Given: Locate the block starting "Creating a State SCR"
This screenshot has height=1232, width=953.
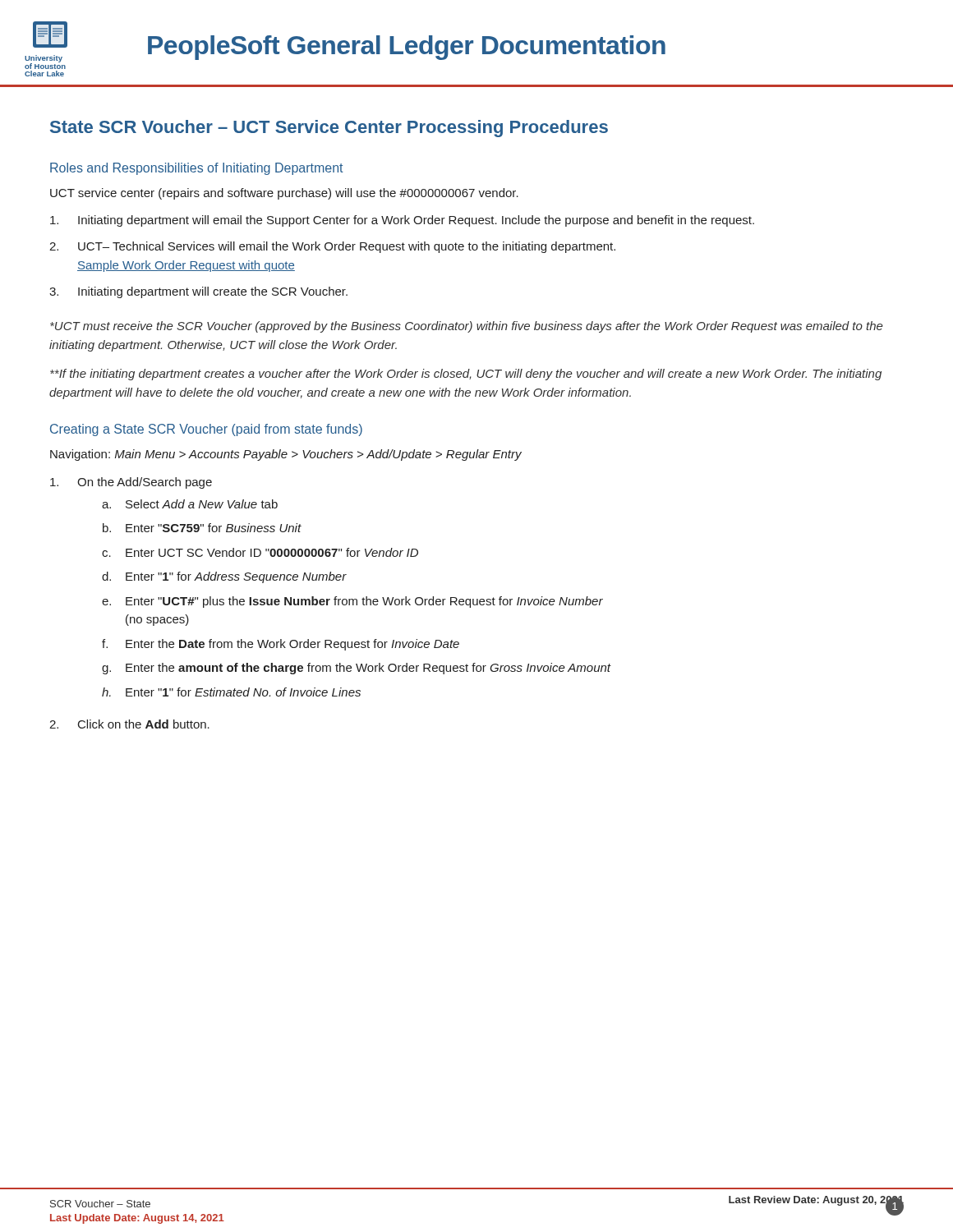Looking at the screenshot, I should (x=206, y=429).
